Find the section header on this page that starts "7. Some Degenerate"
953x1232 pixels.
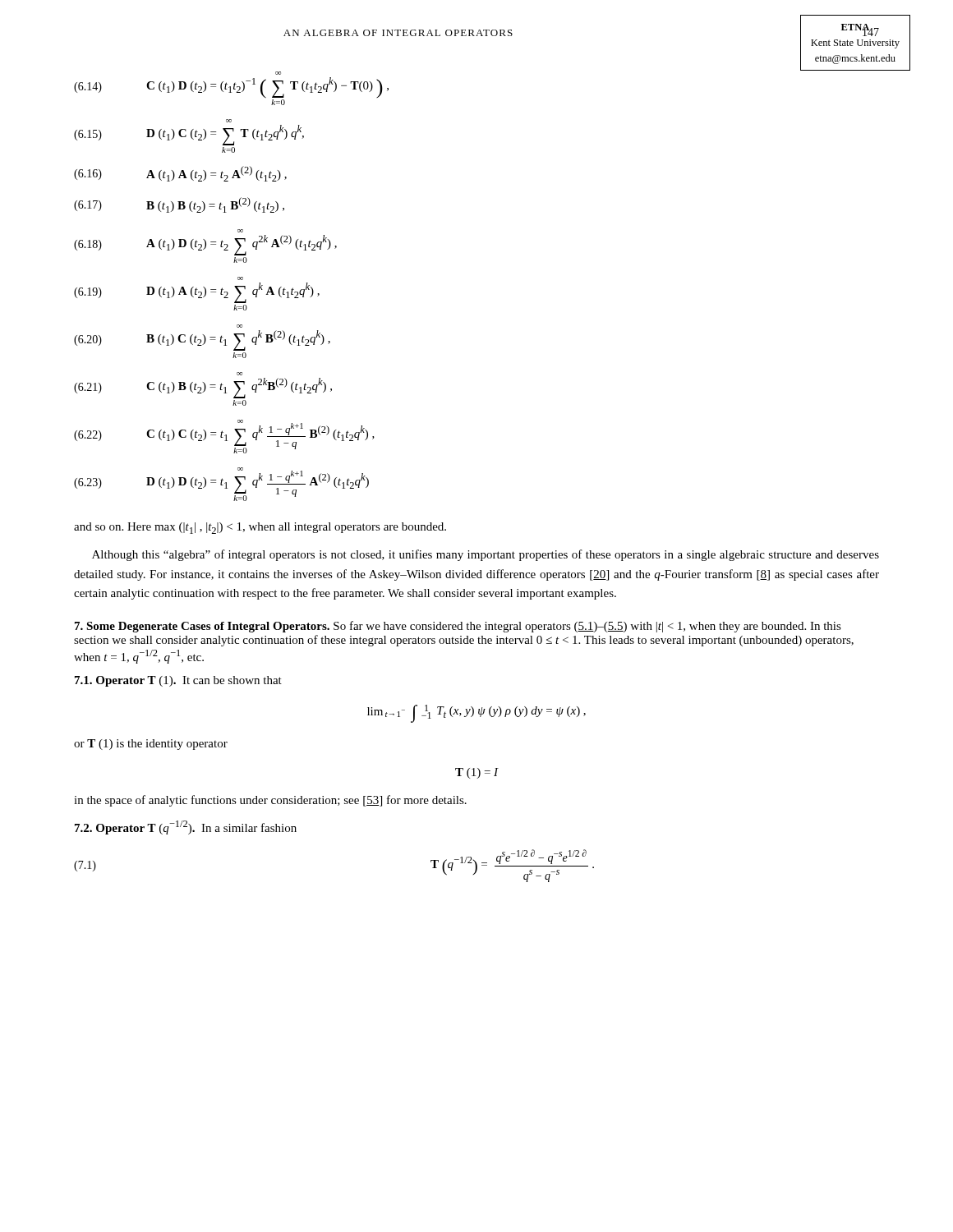pyautogui.click(x=464, y=642)
